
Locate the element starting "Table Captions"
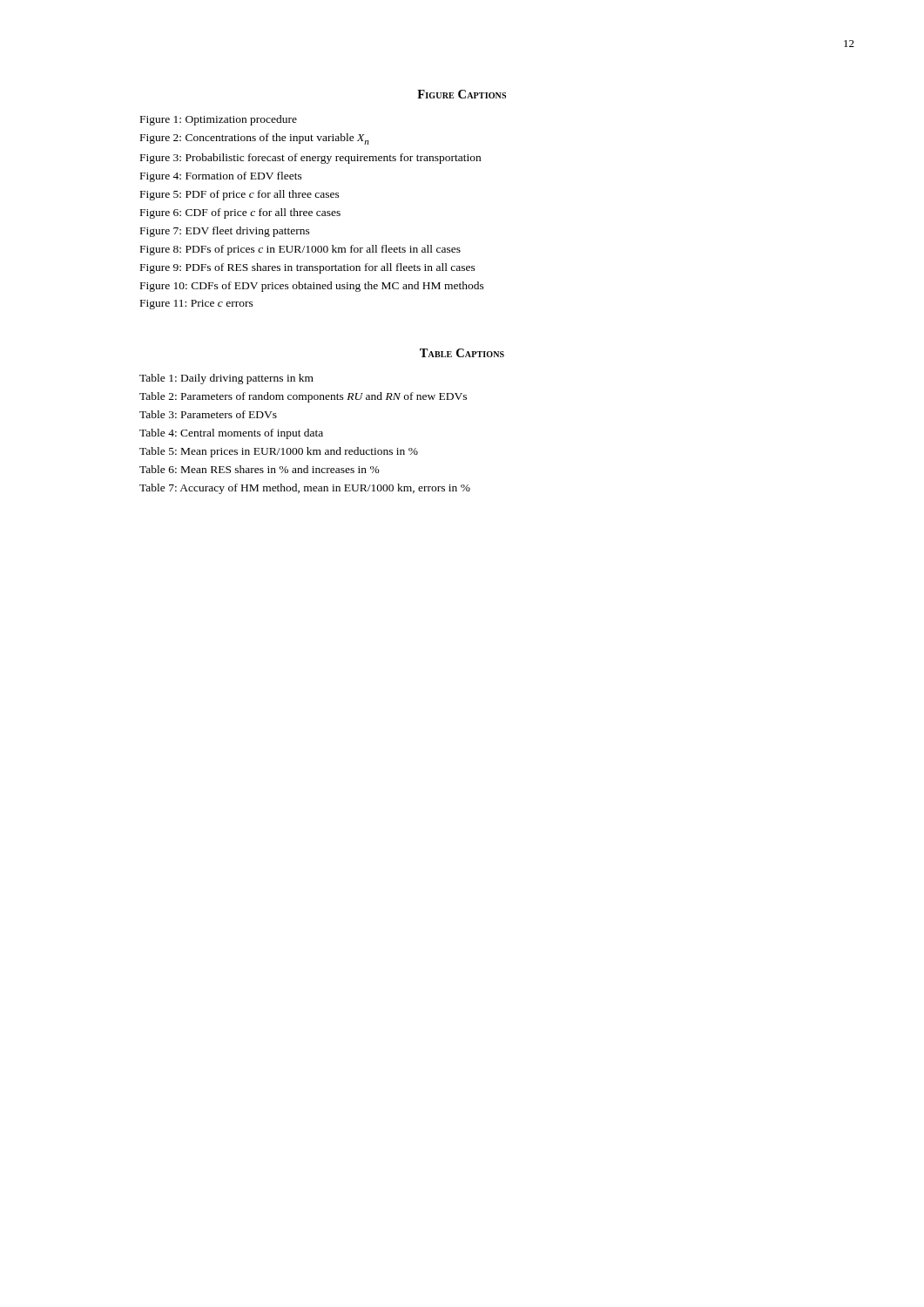click(x=462, y=353)
